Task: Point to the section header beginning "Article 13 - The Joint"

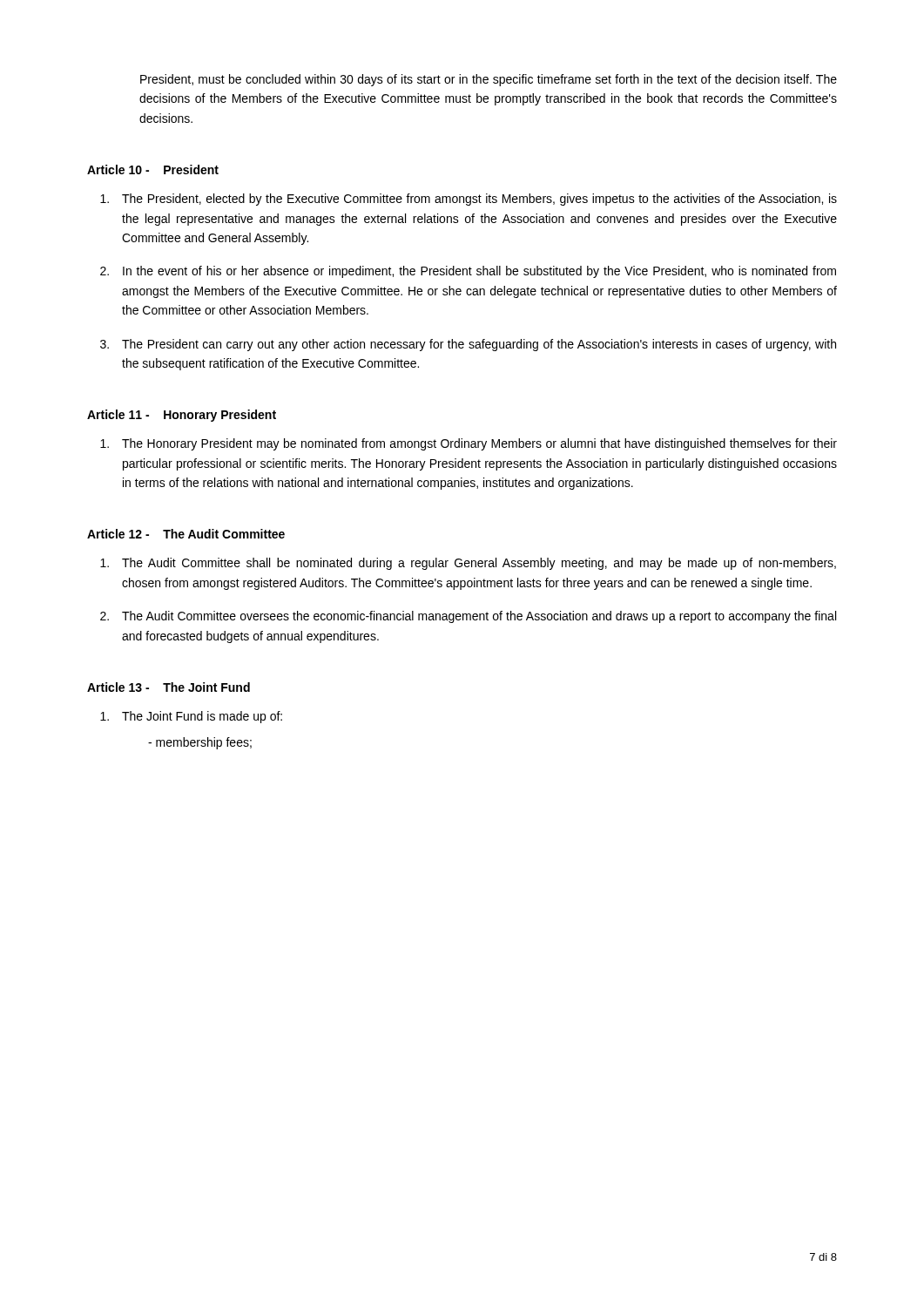Action: (169, 688)
